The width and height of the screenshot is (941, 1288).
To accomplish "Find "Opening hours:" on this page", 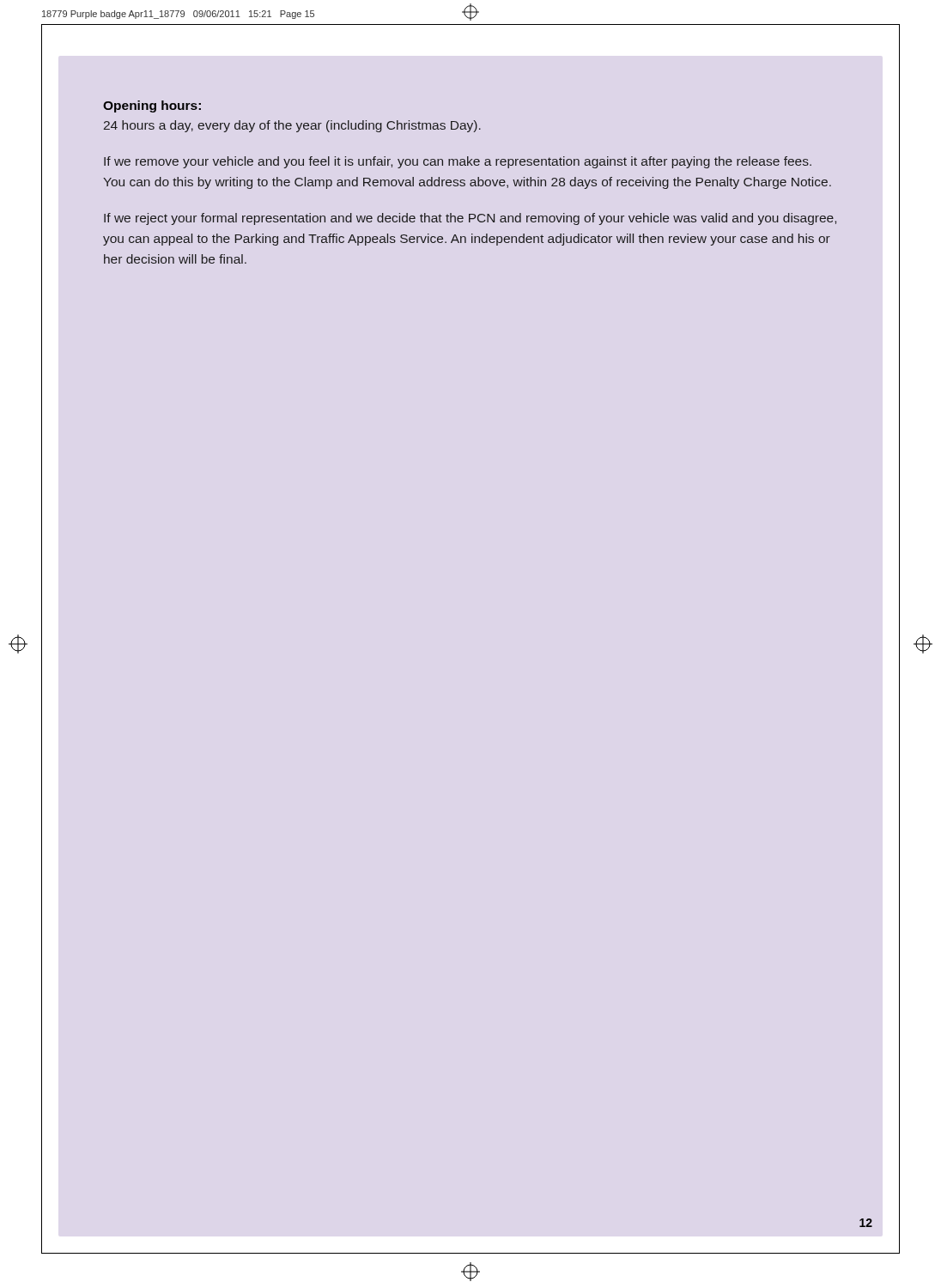I will point(152,106).
